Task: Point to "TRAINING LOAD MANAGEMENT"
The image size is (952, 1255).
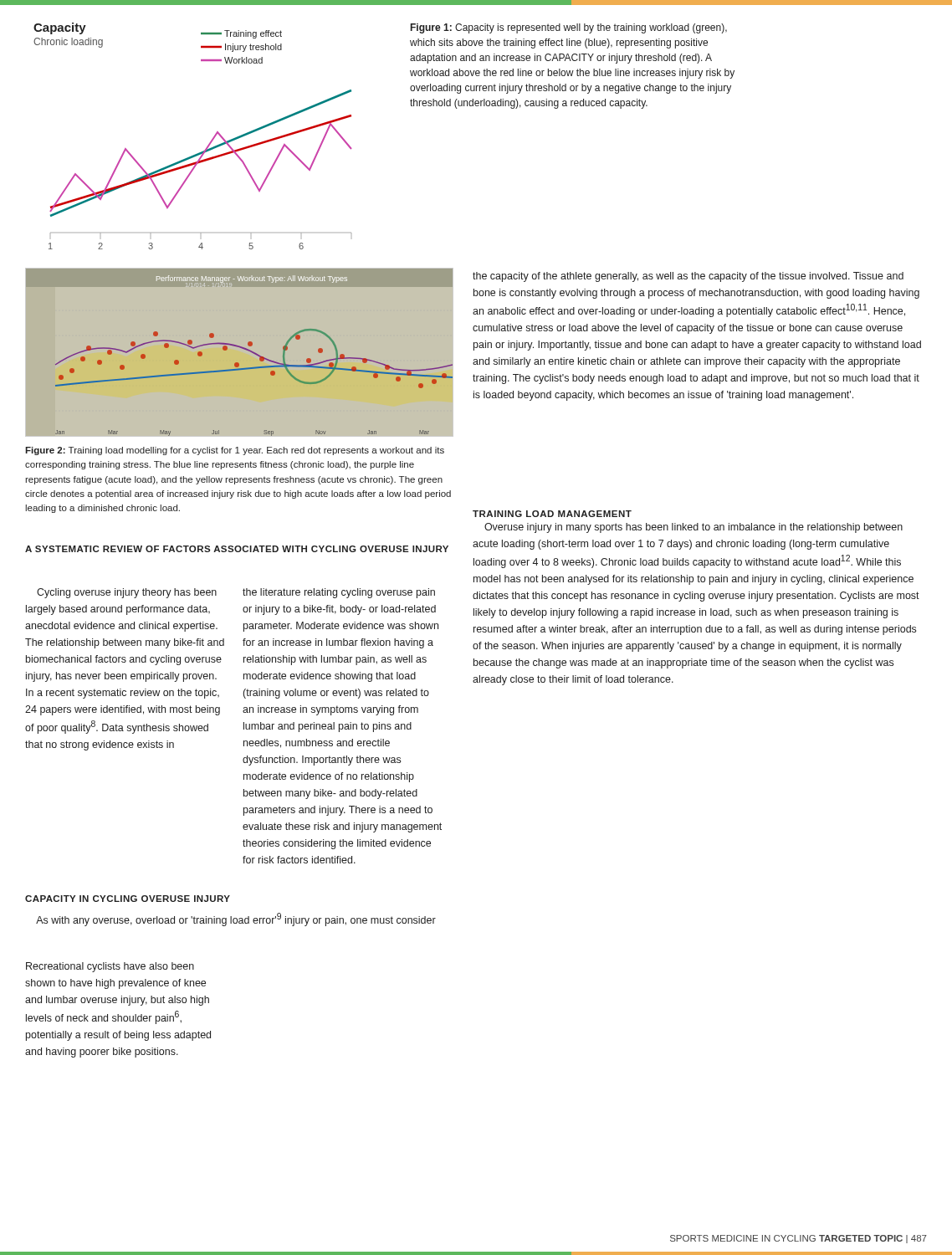Action: [552, 514]
